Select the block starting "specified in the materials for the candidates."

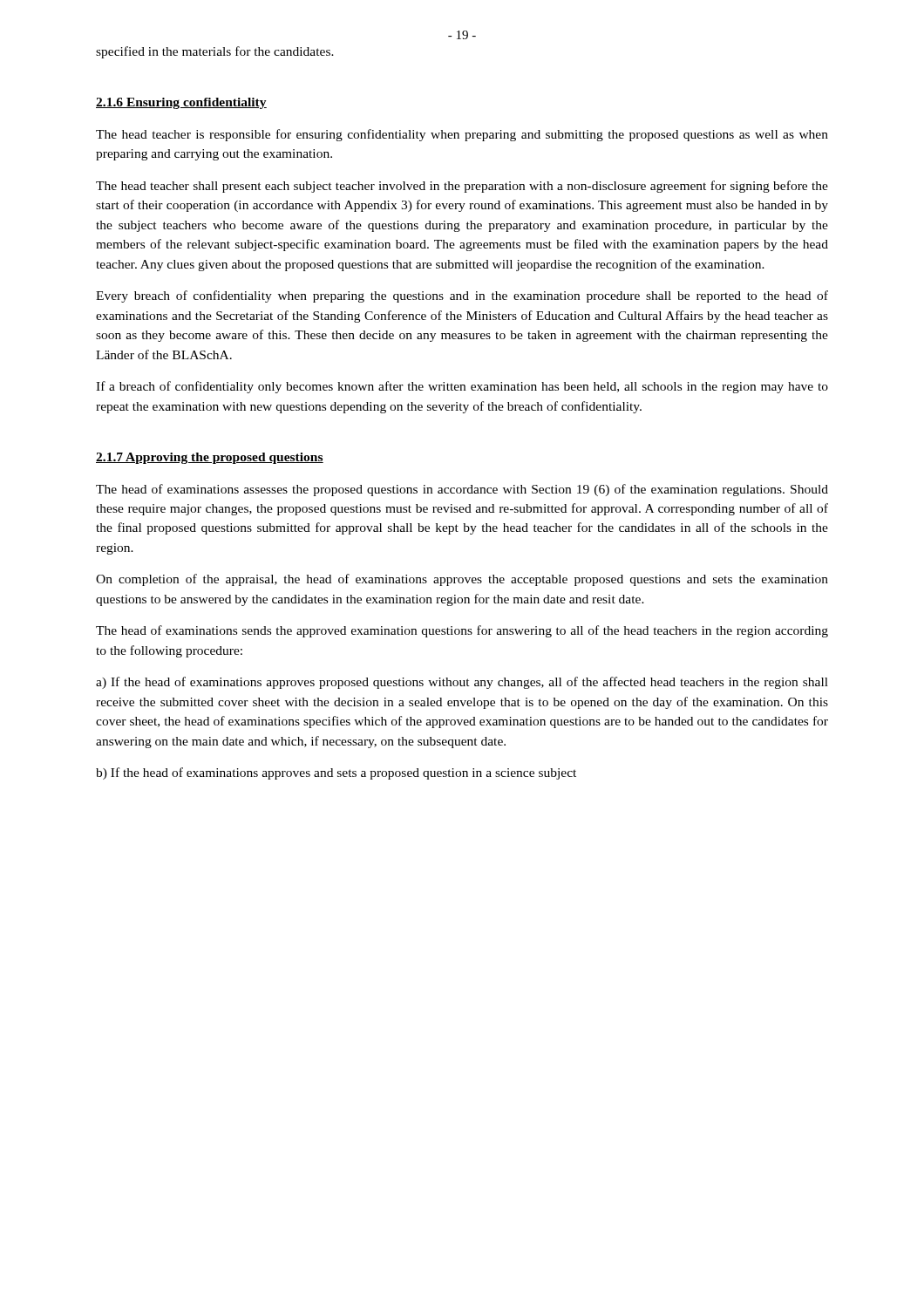click(x=215, y=51)
